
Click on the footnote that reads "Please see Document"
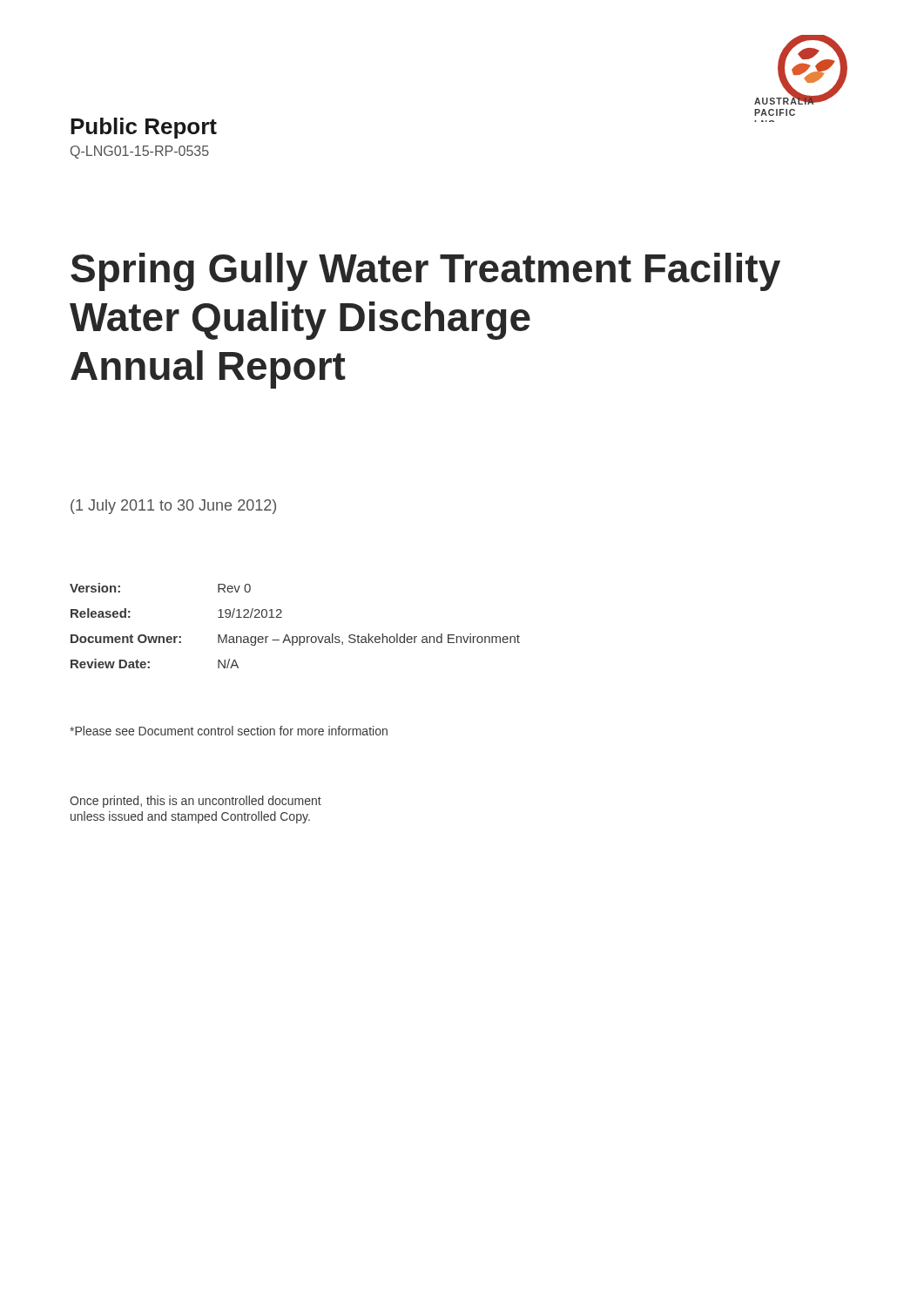click(229, 731)
